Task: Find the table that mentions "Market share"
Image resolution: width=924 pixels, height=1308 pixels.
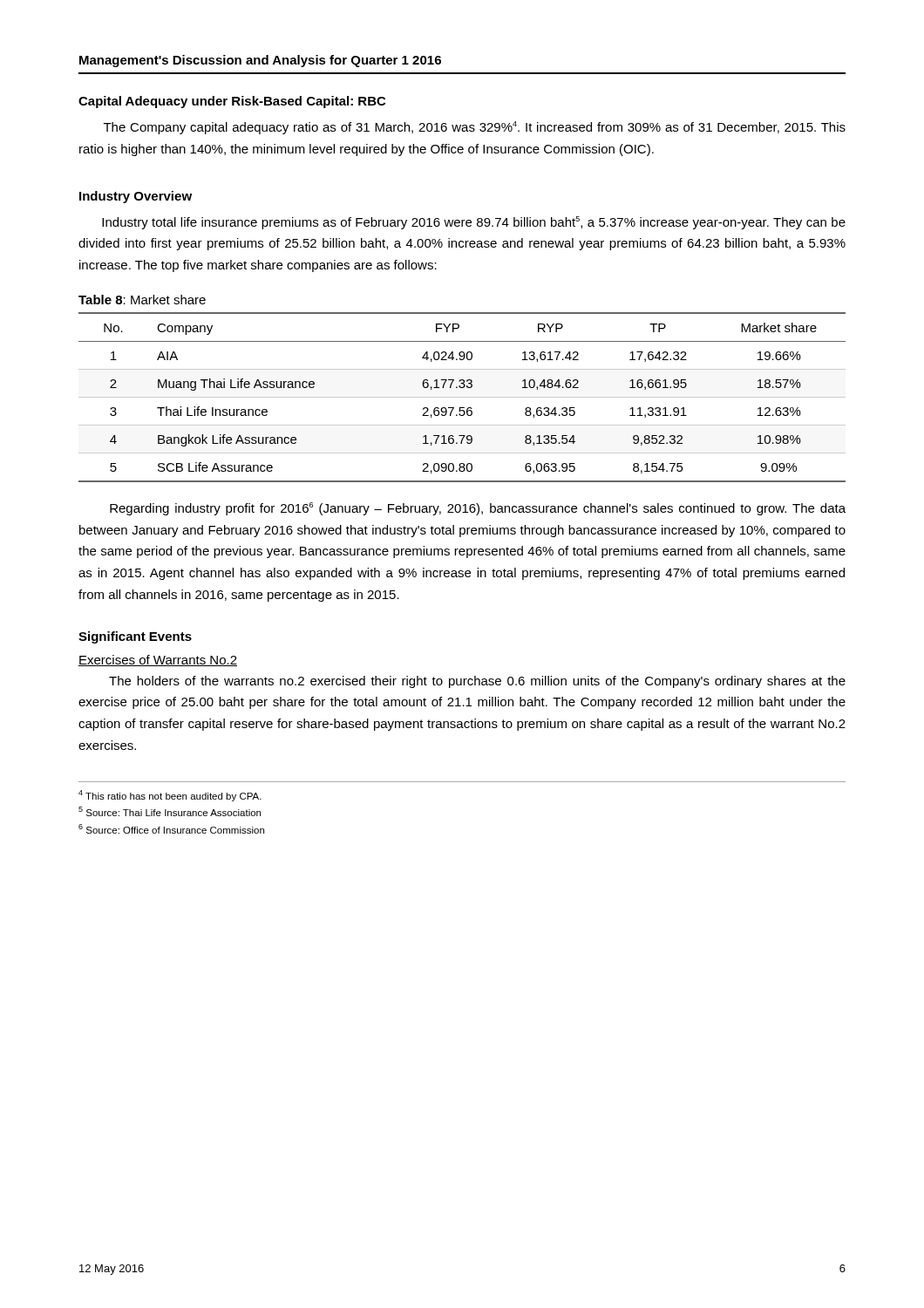Action: [x=462, y=397]
